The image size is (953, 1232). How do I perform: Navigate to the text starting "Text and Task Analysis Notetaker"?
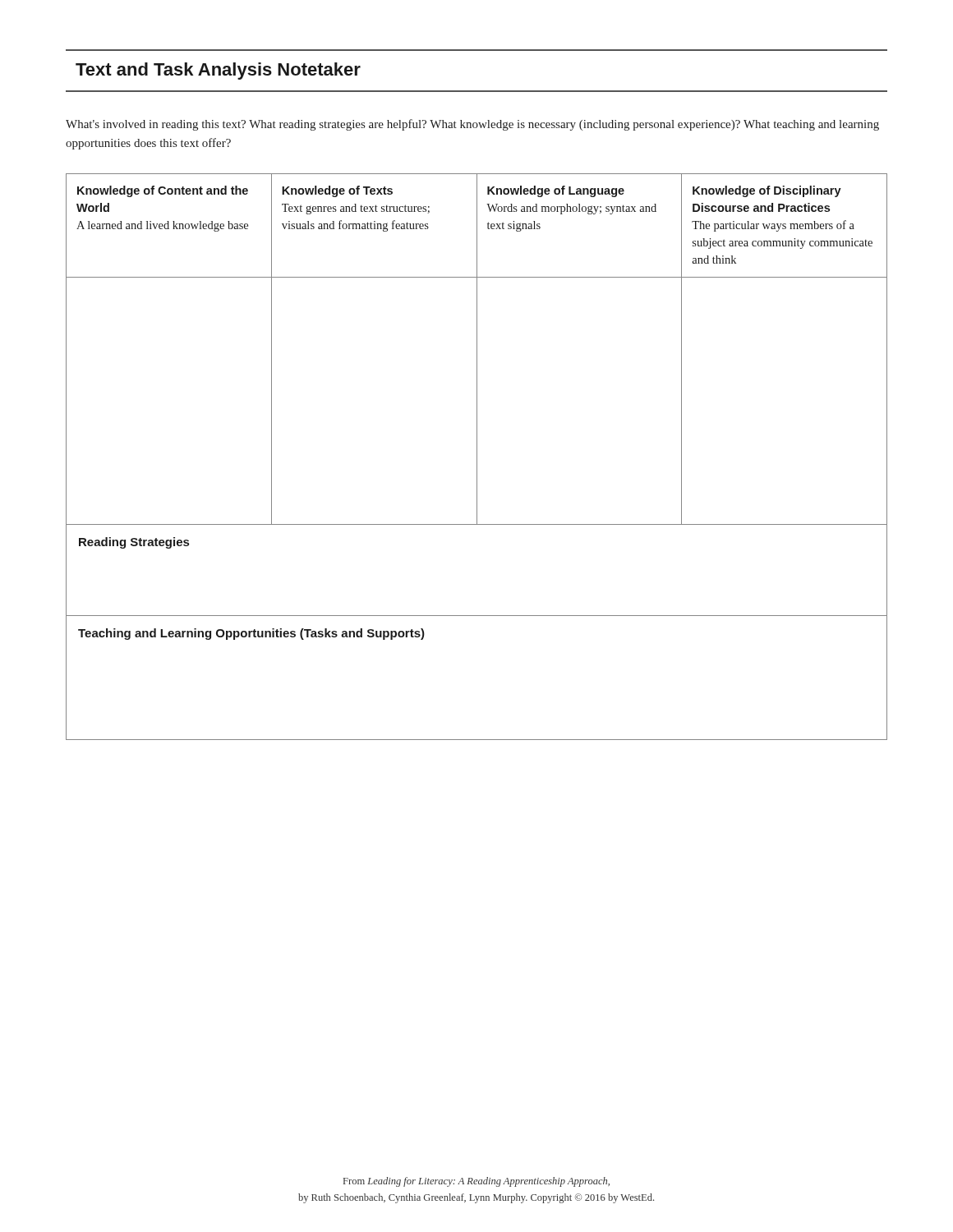[218, 71]
